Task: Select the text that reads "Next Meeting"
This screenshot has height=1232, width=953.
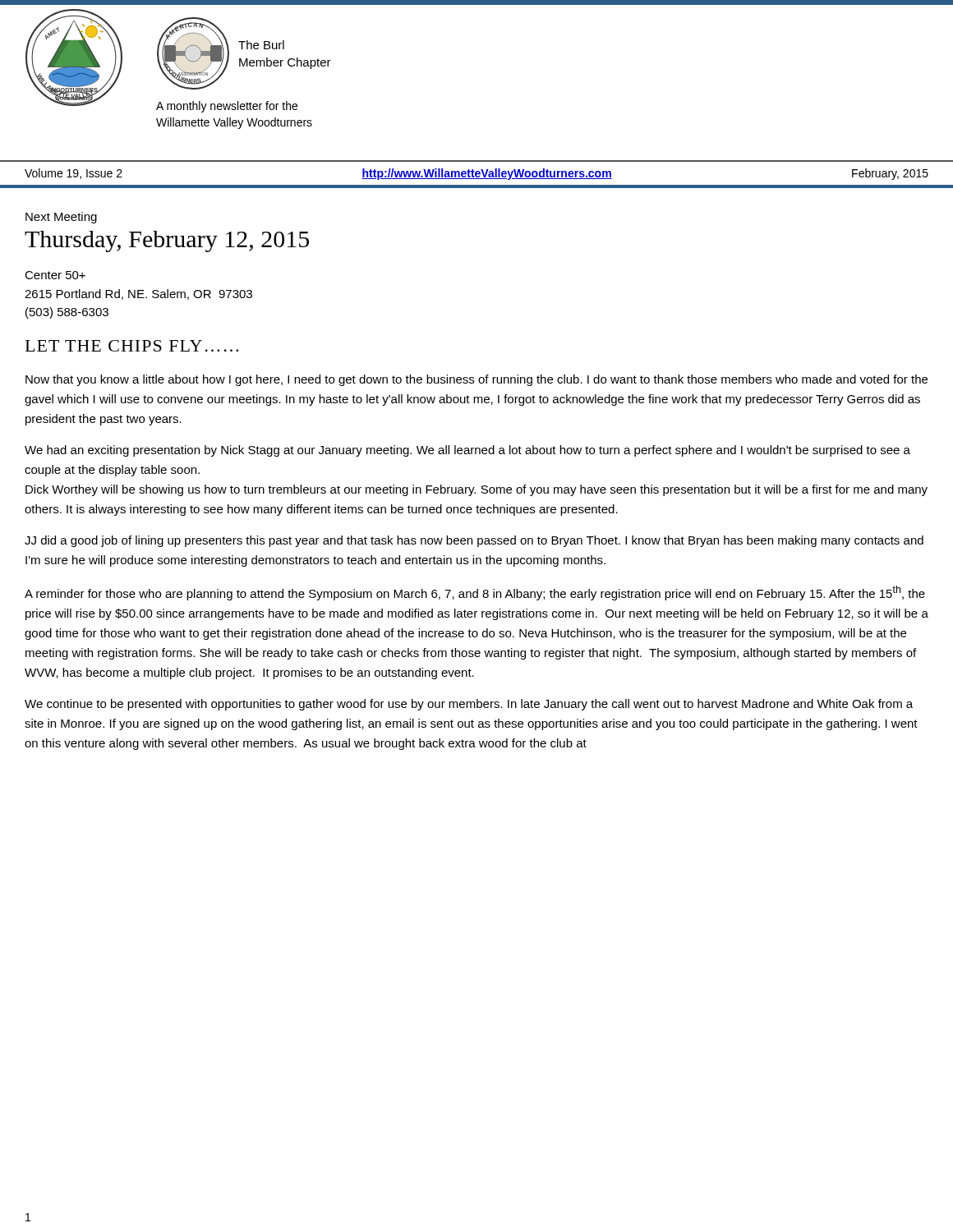Action: [61, 216]
